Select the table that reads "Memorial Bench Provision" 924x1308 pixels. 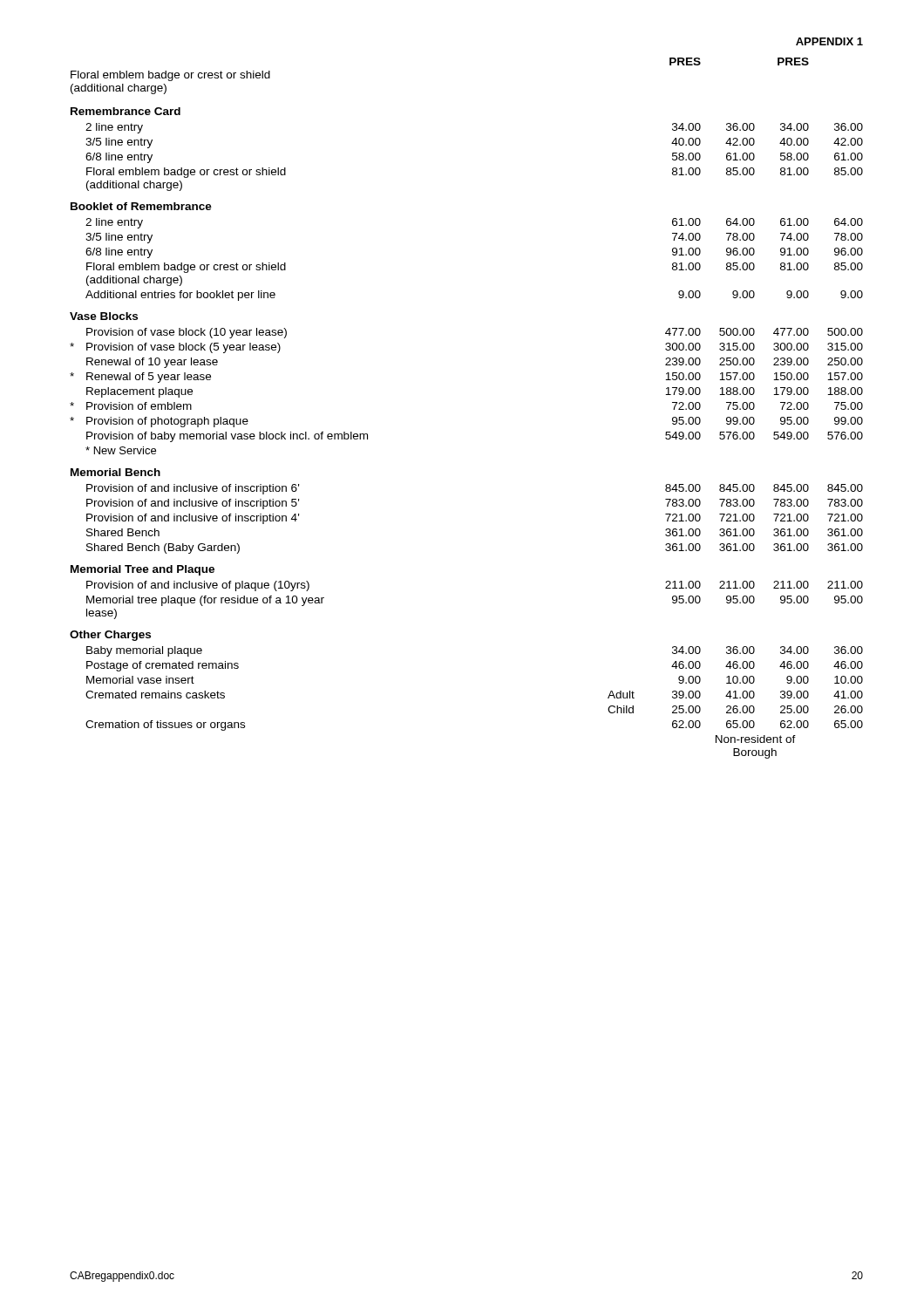click(x=466, y=510)
